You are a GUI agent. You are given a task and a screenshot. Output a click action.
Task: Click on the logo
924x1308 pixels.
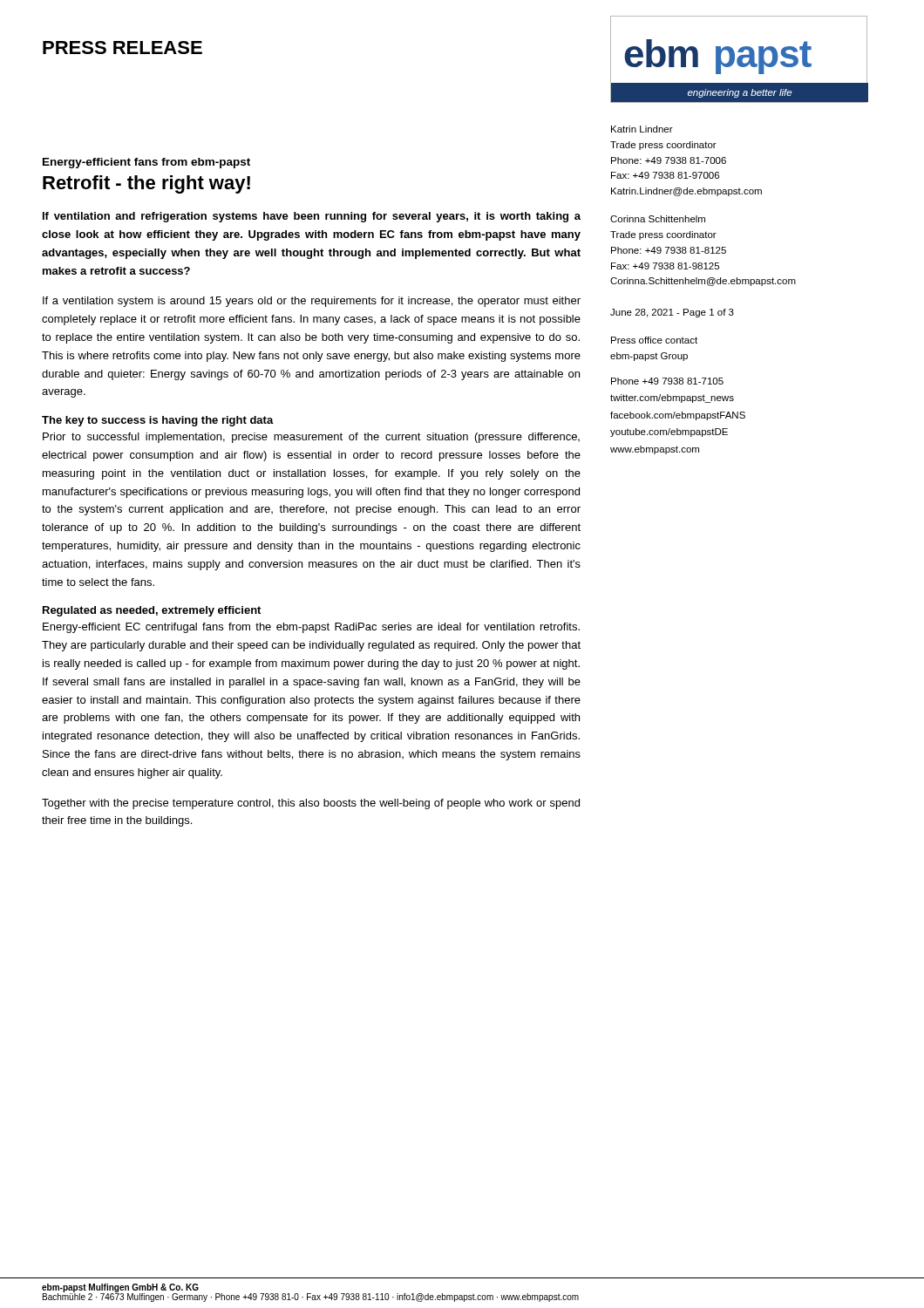(739, 59)
